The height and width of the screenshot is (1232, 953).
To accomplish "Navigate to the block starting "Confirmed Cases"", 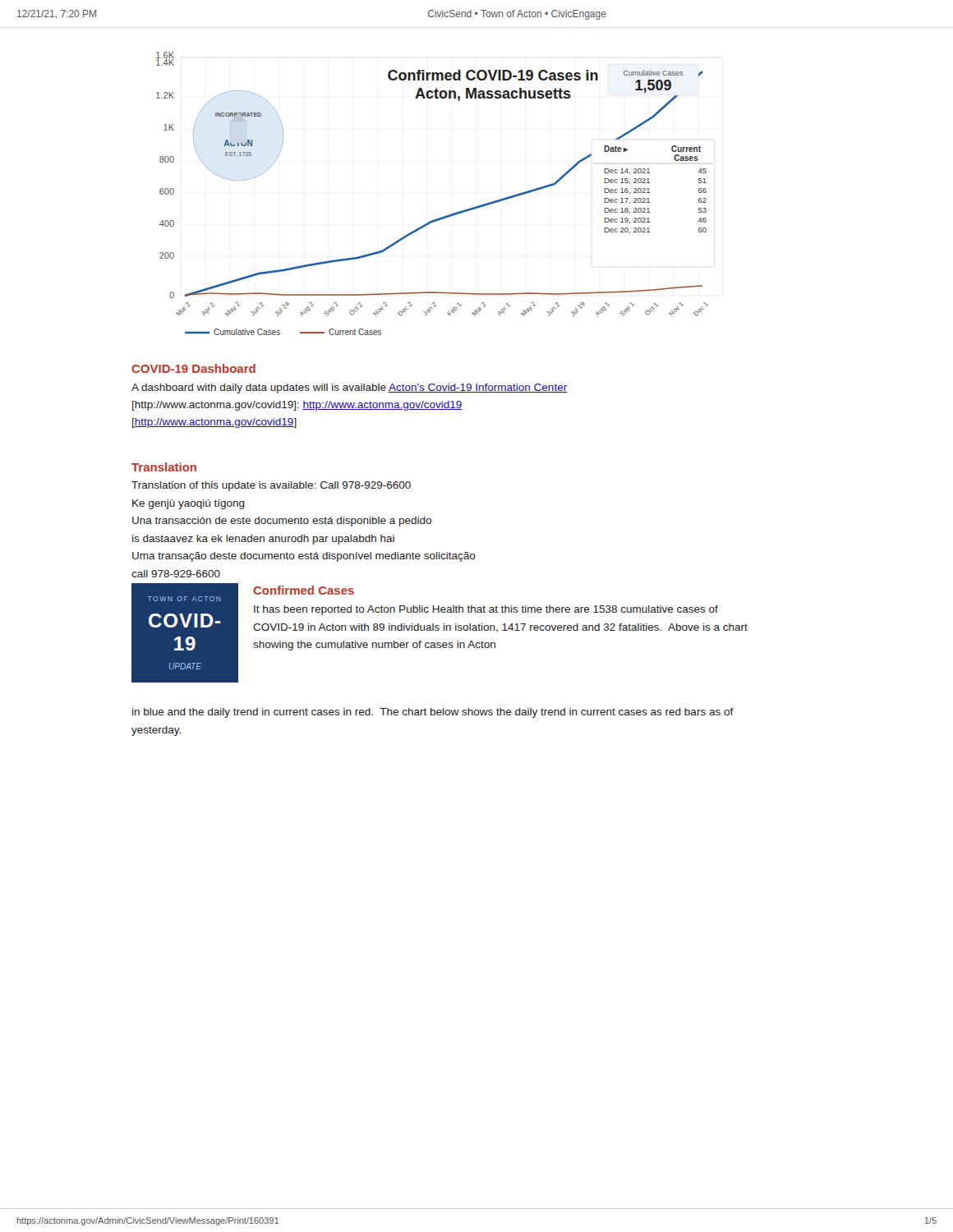I will (304, 590).
